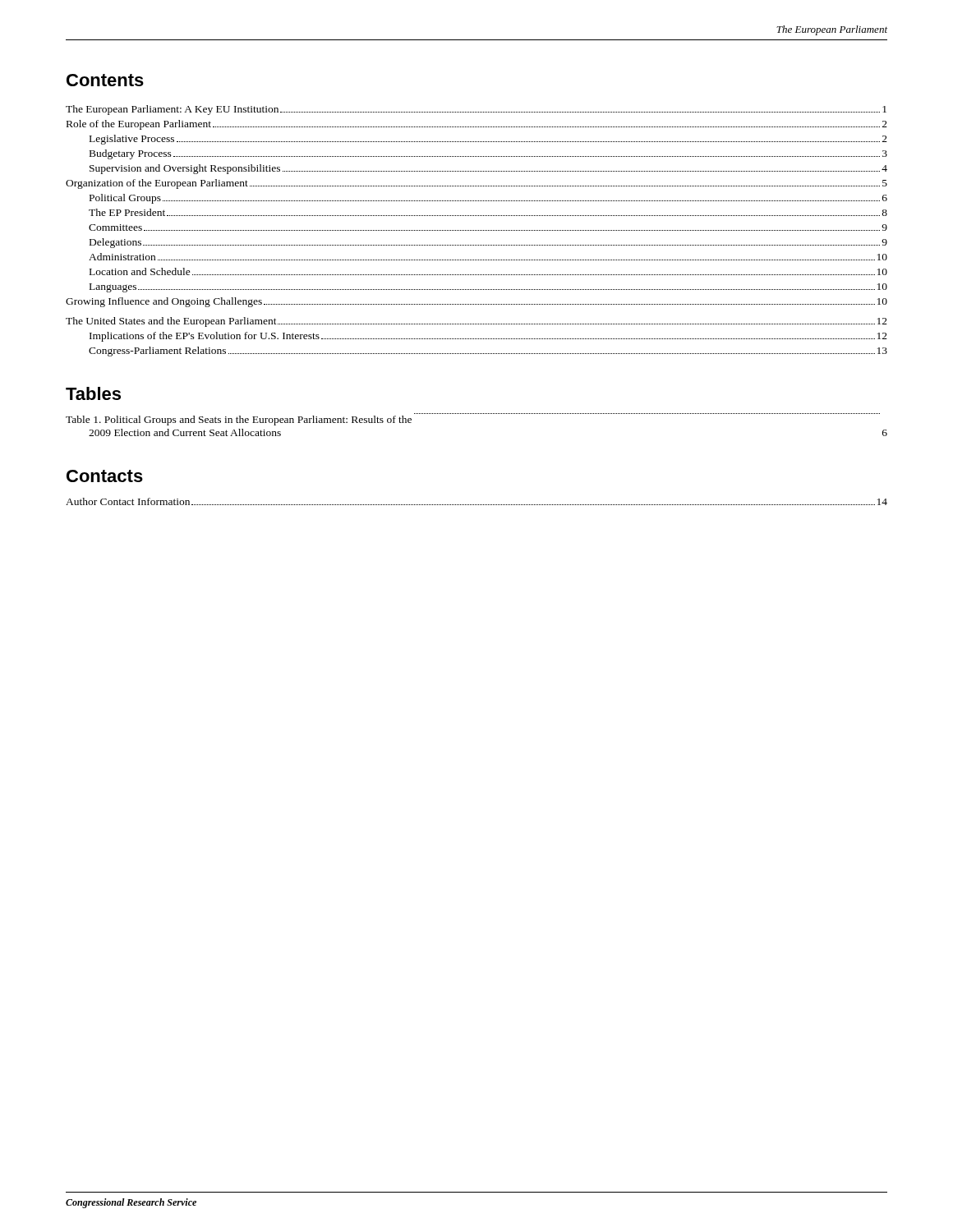Find the passage starting "Legislative Process 2"
Viewport: 953px width, 1232px height.
pyautogui.click(x=488, y=139)
